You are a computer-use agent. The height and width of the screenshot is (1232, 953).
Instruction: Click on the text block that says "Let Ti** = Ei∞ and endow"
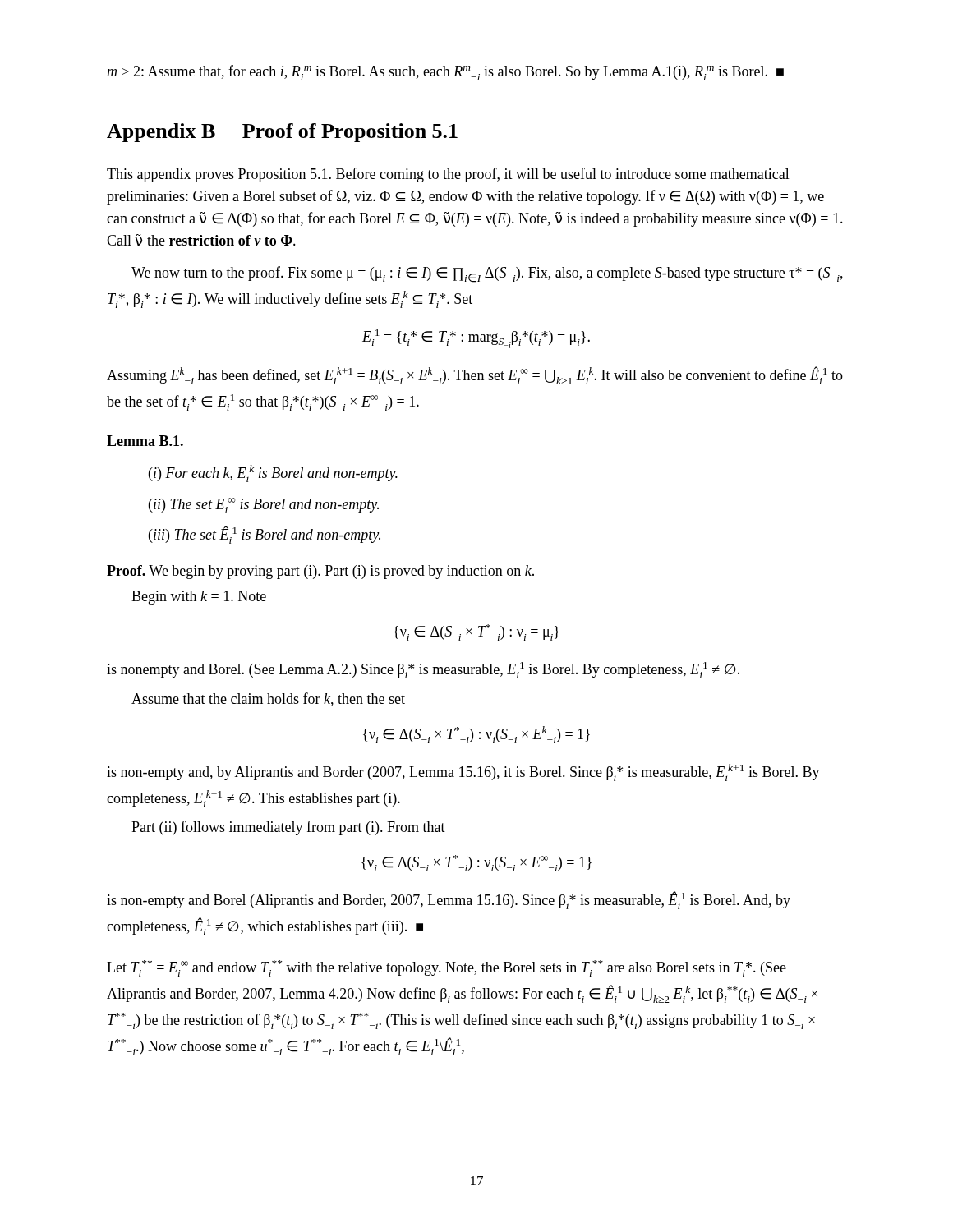(463, 1007)
